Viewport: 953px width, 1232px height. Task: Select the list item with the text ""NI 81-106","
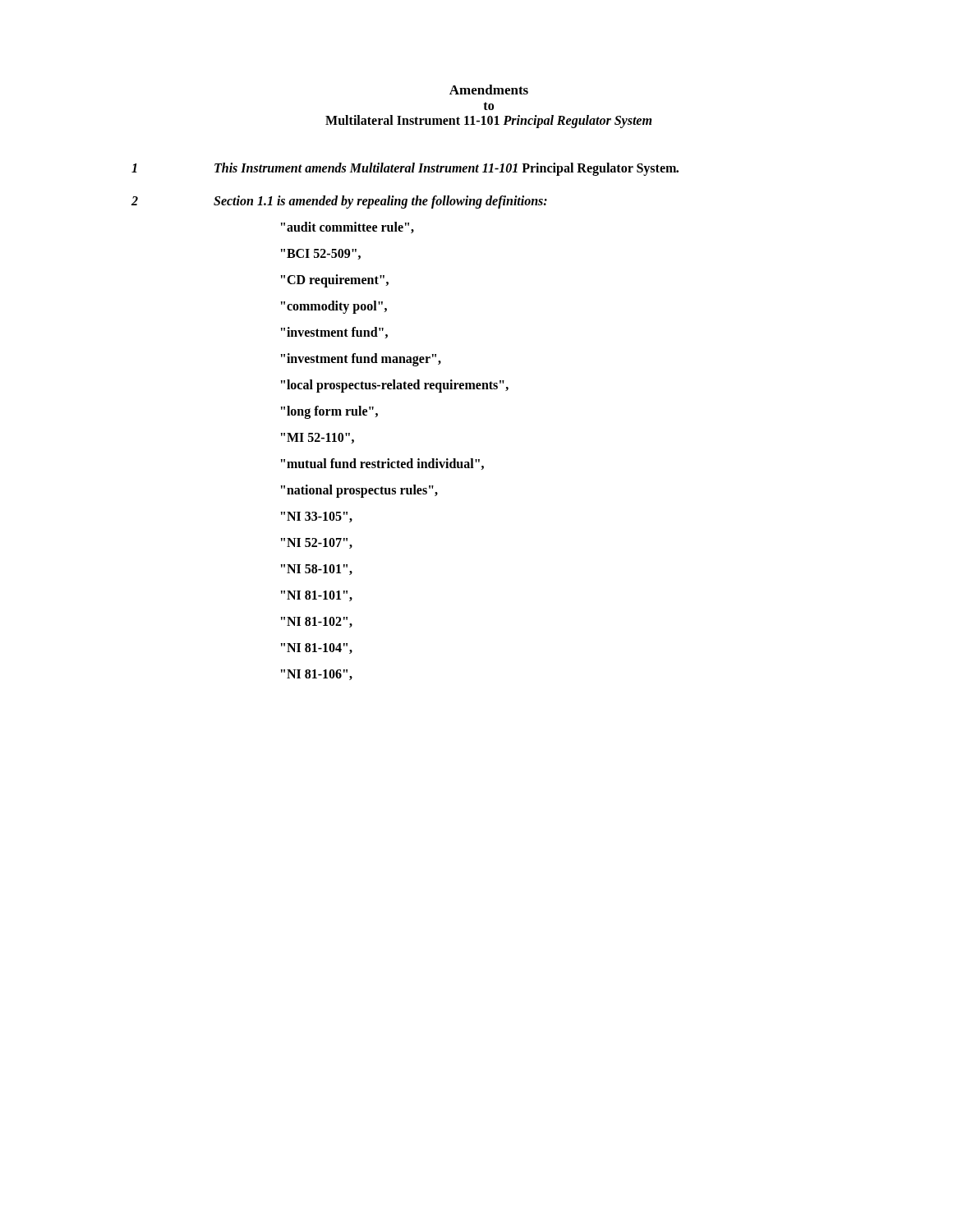(x=316, y=674)
